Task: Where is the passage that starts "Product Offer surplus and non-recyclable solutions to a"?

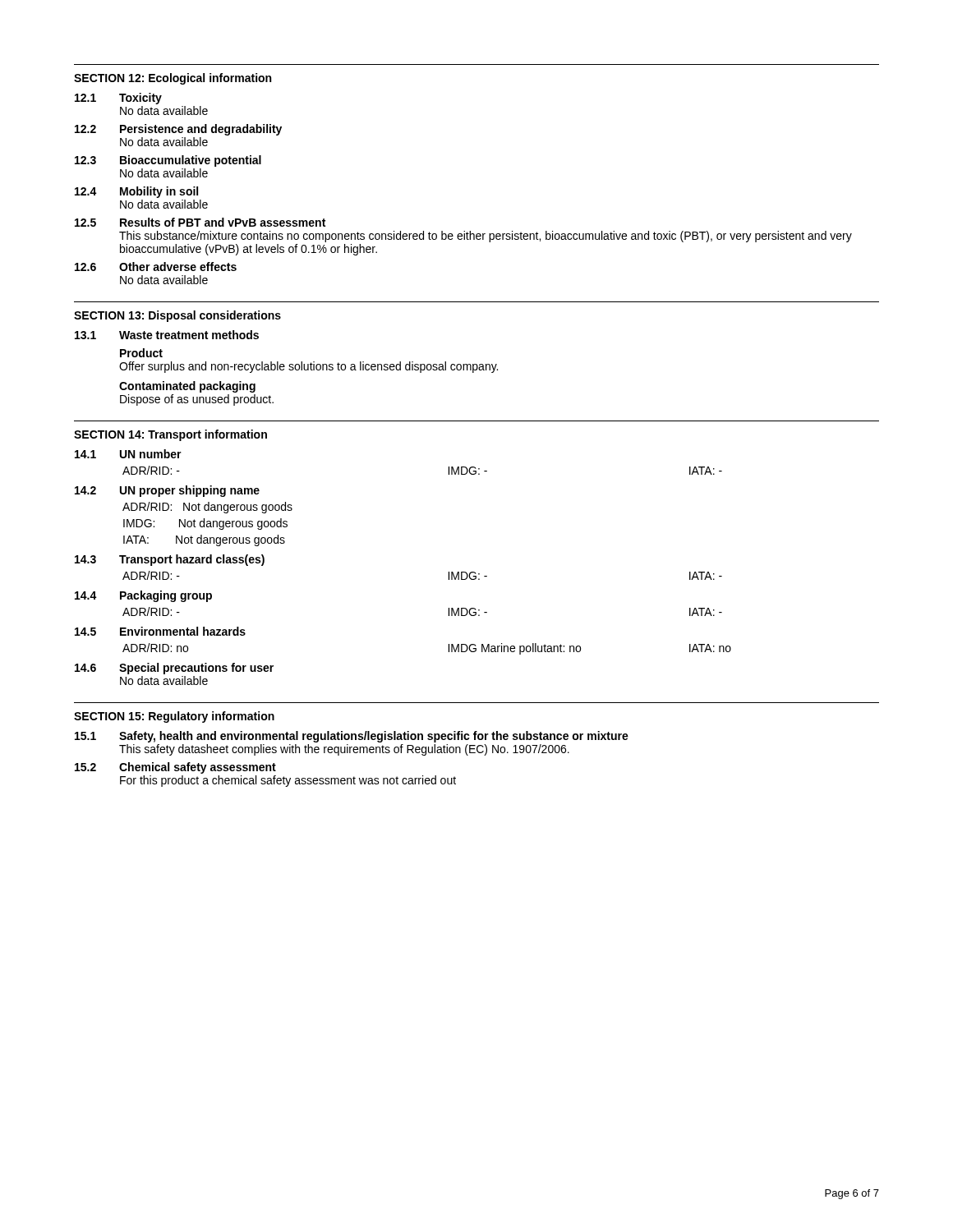Action: (499, 360)
